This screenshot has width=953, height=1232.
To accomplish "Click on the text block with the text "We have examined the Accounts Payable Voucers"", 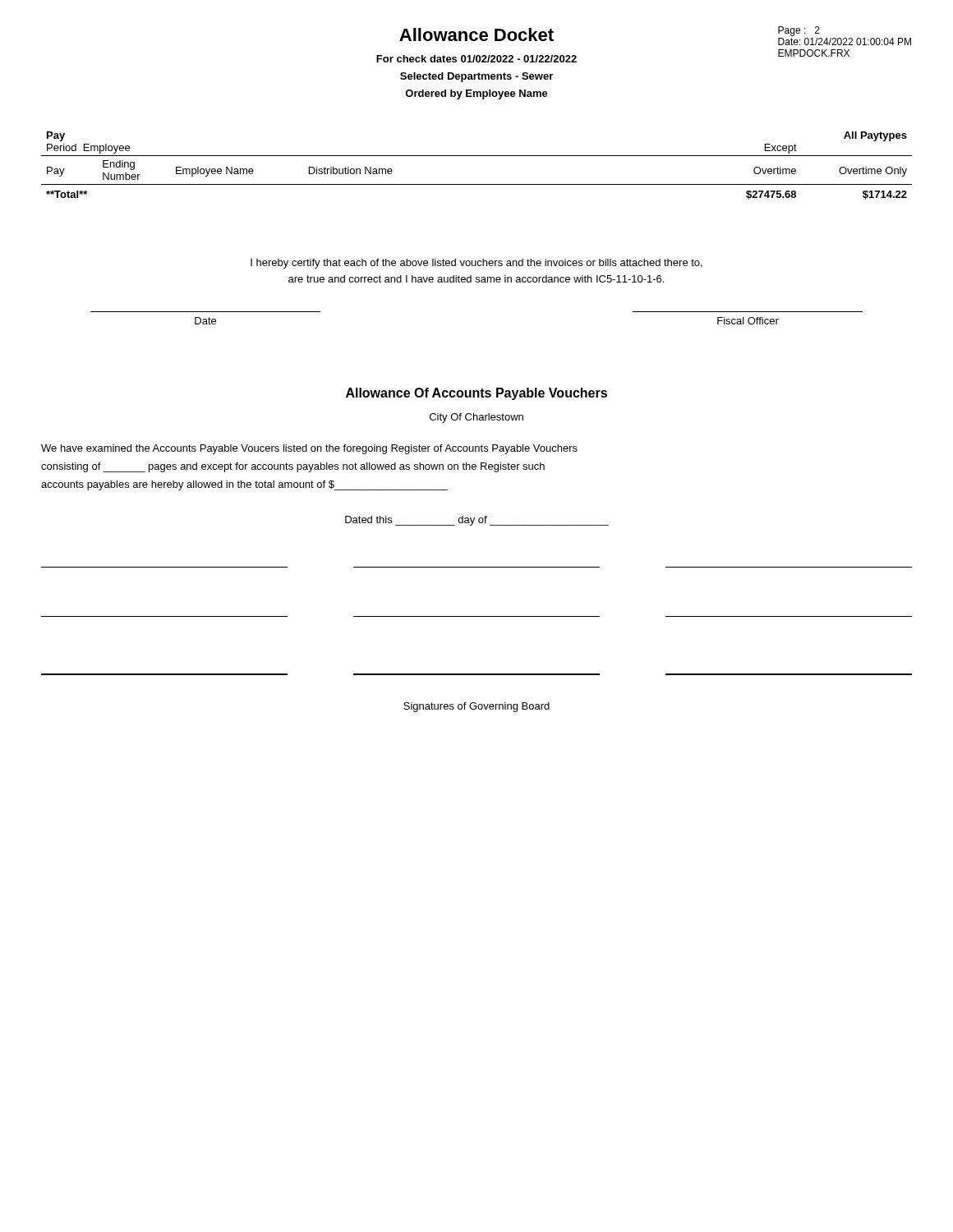I will click(309, 466).
